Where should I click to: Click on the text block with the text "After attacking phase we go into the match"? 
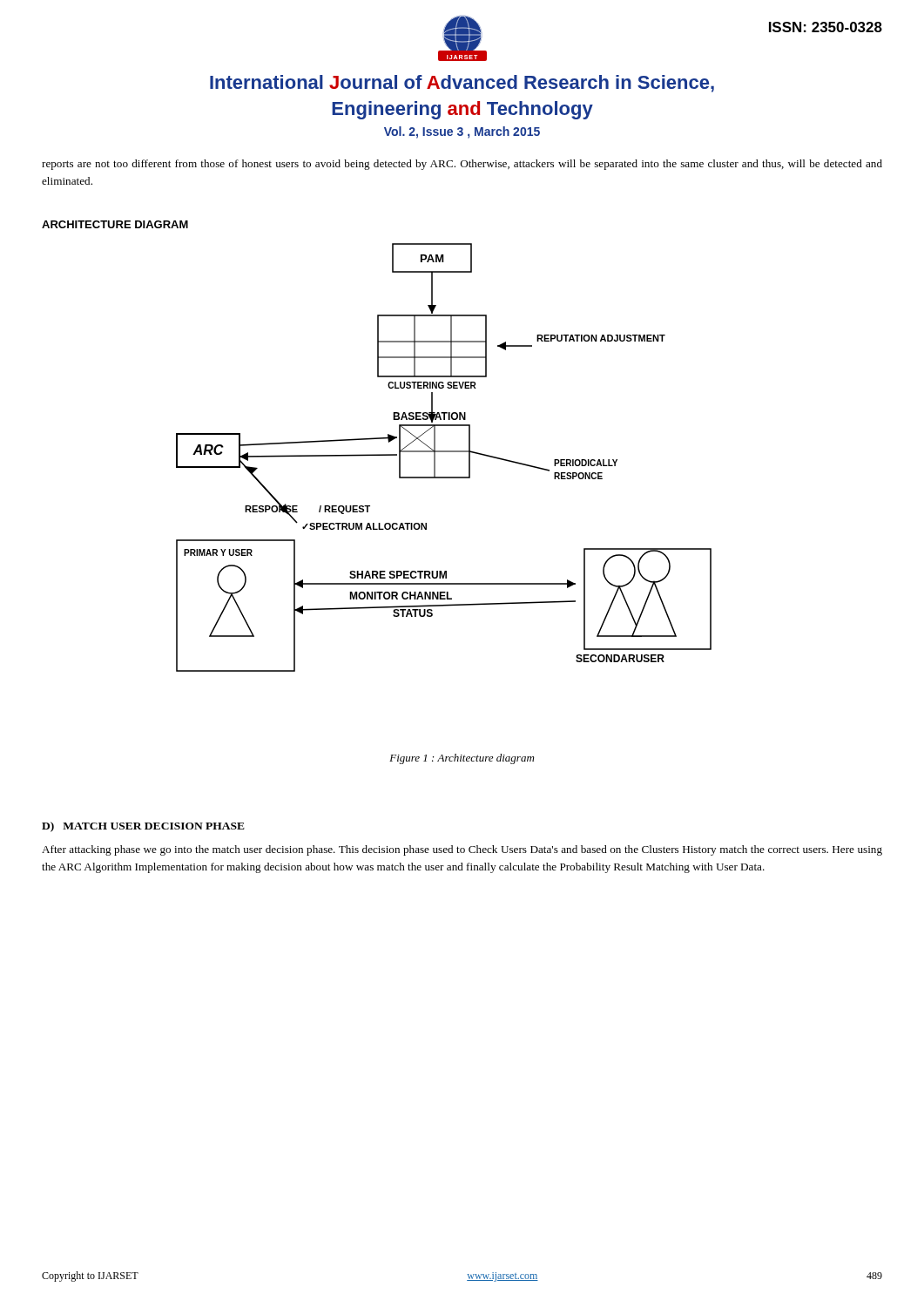point(462,858)
